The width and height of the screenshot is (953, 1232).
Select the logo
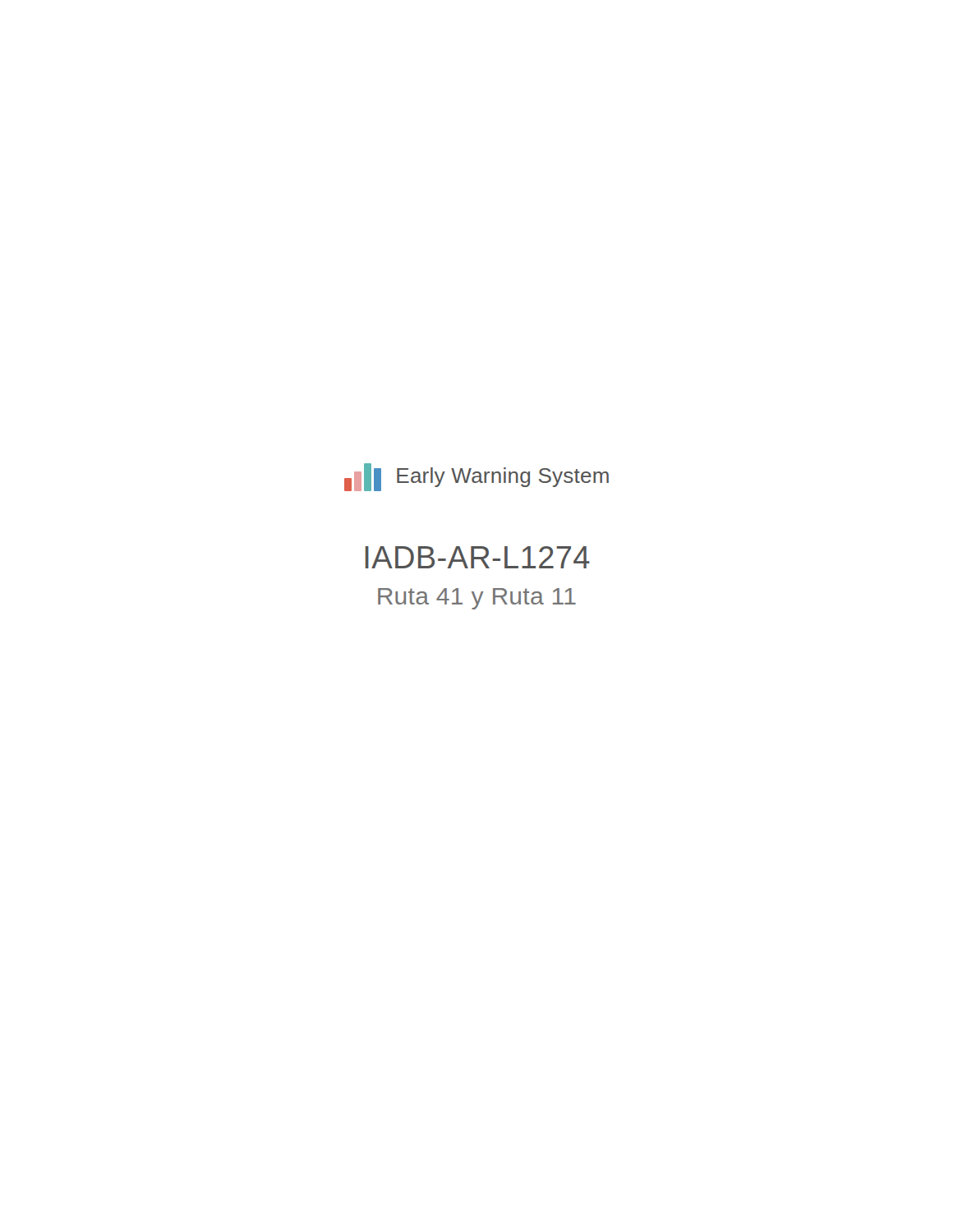[476, 476]
